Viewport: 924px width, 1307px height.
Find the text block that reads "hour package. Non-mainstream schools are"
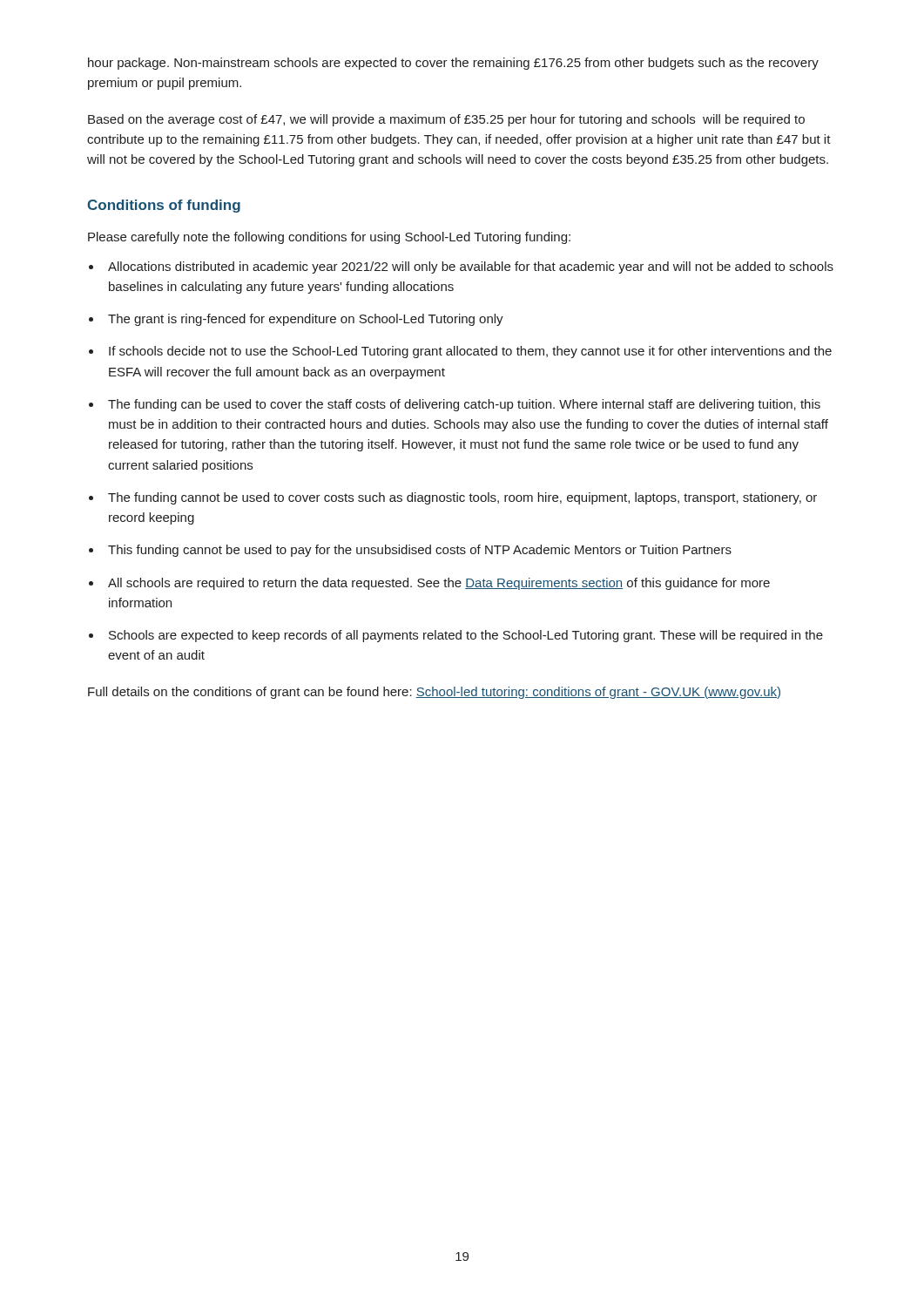[x=453, y=72]
